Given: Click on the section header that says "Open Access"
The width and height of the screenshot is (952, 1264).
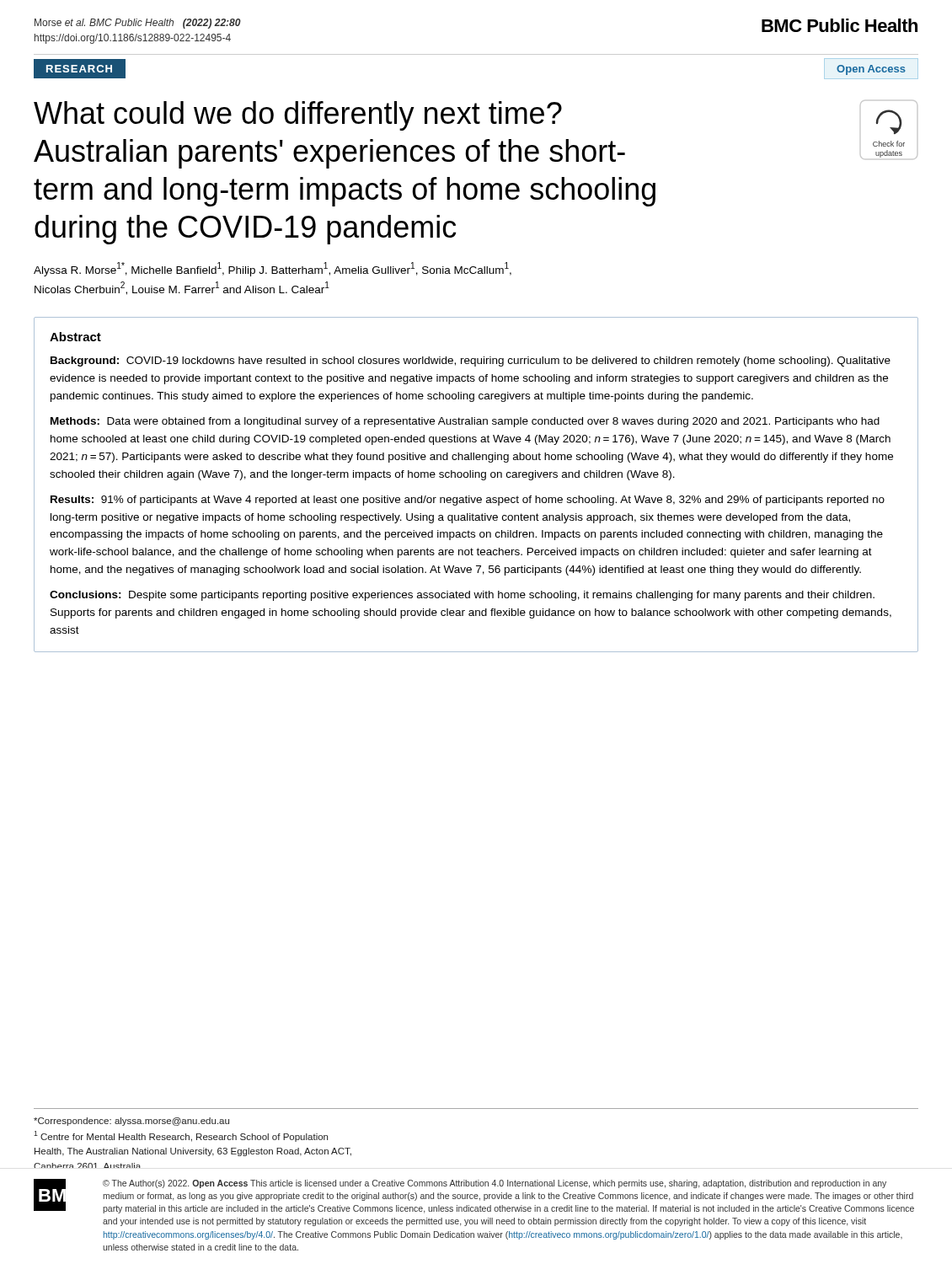Looking at the screenshot, I should (871, 69).
